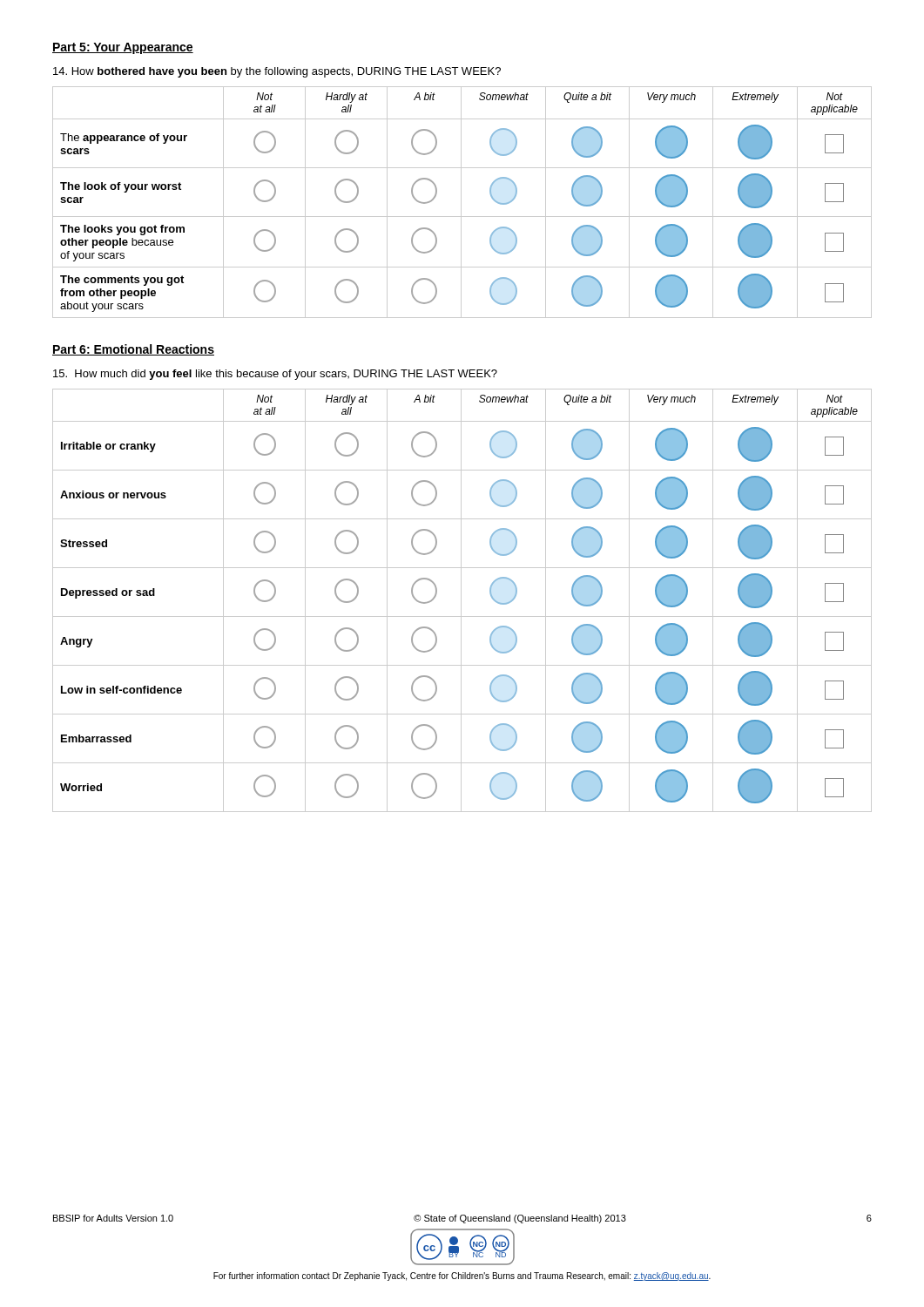Click on the text block with the text "How much did you feel"
The image size is (924, 1307).
click(275, 373)
